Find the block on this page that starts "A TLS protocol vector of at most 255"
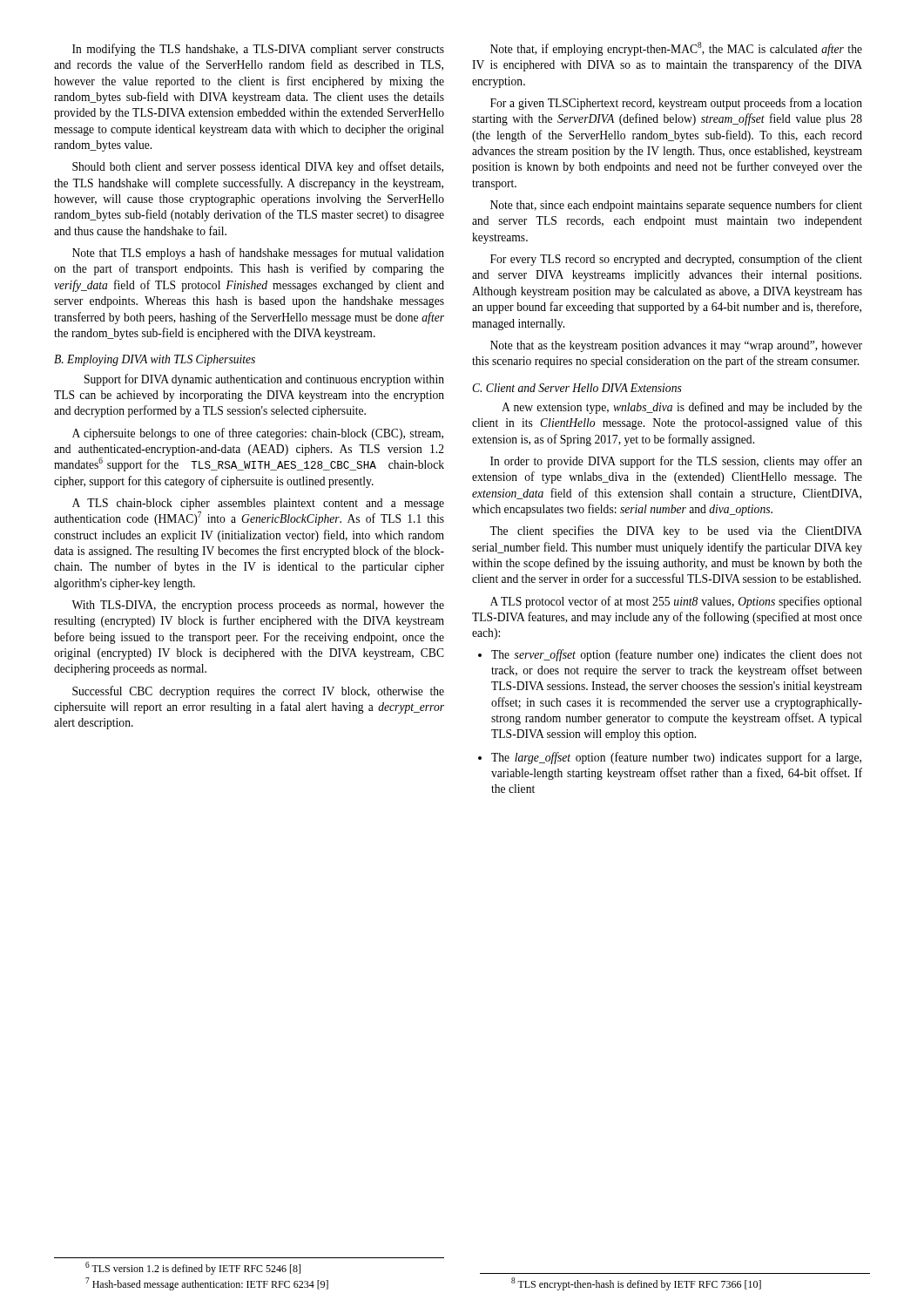This screenshot has width=924, height=1307. pos(667,618)
